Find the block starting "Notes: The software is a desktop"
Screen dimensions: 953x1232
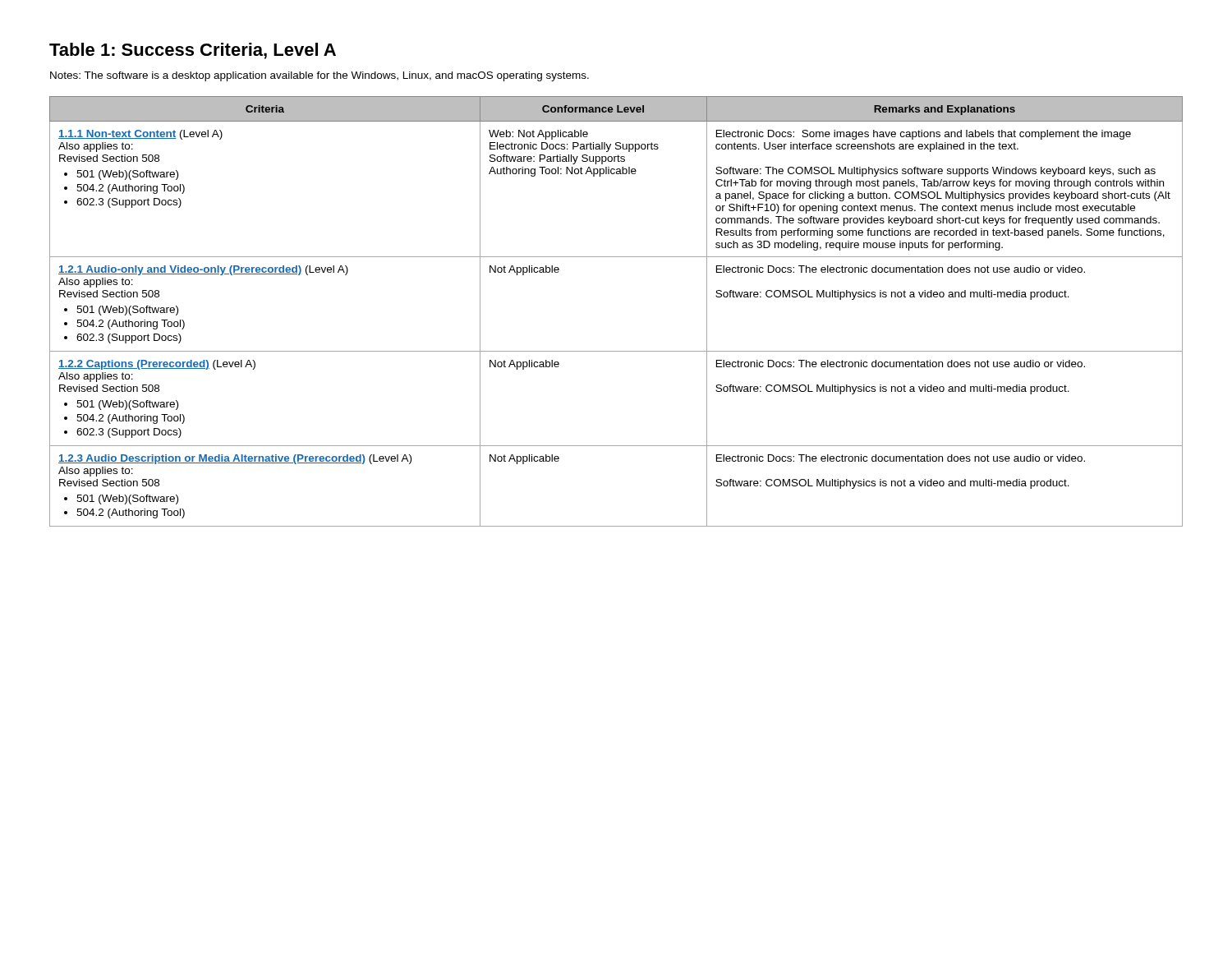point(319,75)
